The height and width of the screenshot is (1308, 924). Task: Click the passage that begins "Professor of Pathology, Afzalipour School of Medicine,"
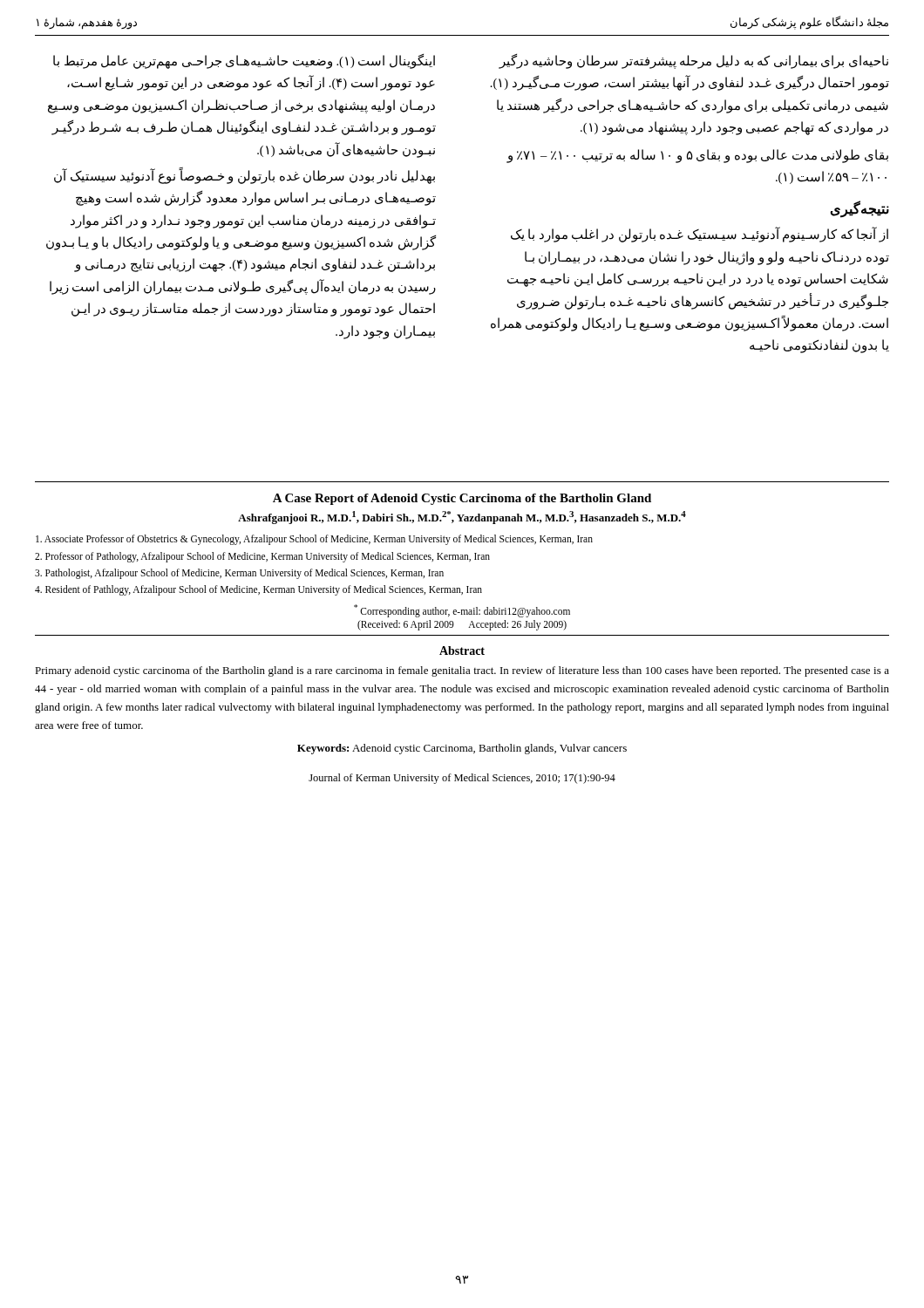[x=262, y=556]
